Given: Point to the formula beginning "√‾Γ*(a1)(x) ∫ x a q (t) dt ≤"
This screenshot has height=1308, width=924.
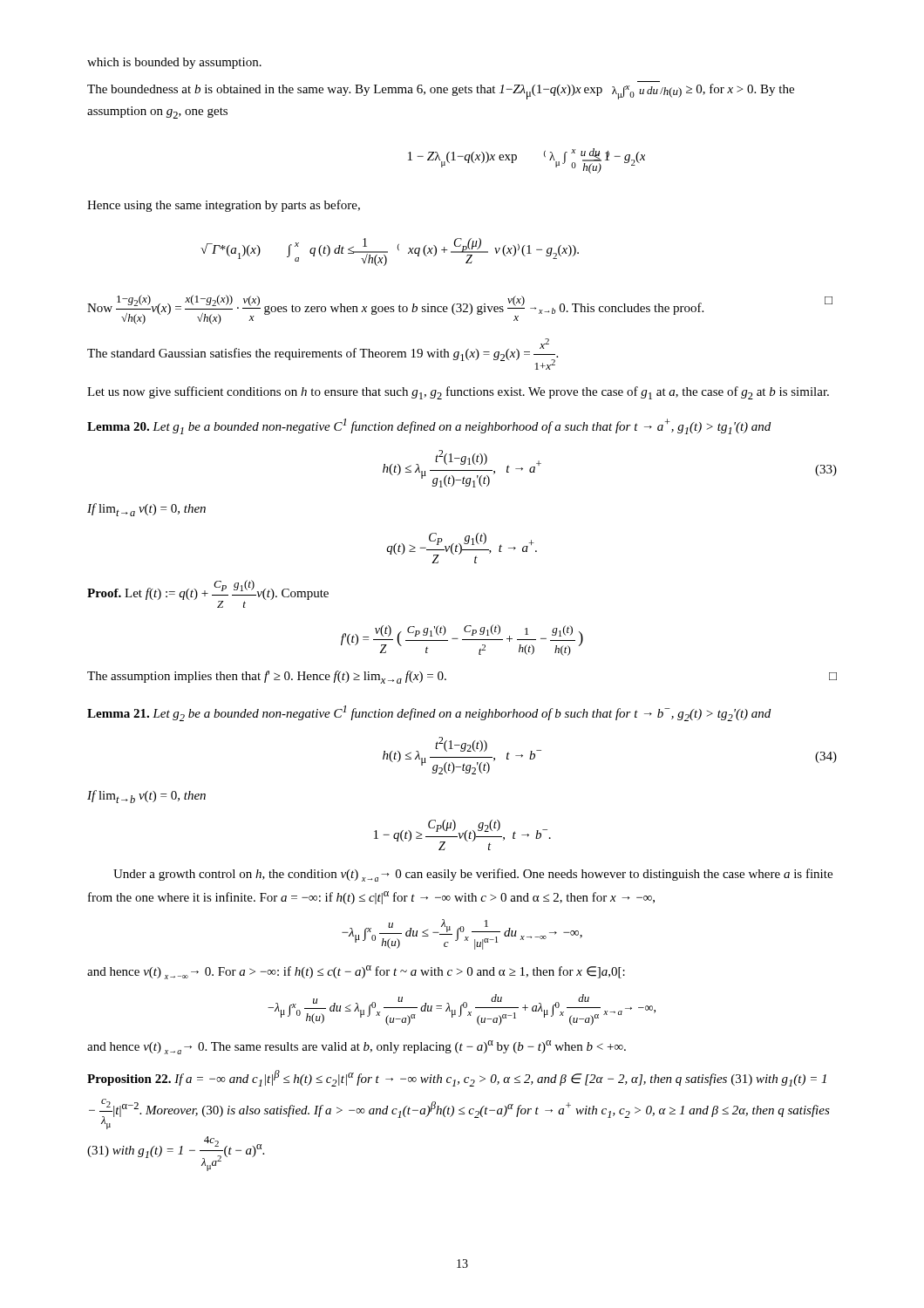Looking at the screenshot, I should [462, 250].
